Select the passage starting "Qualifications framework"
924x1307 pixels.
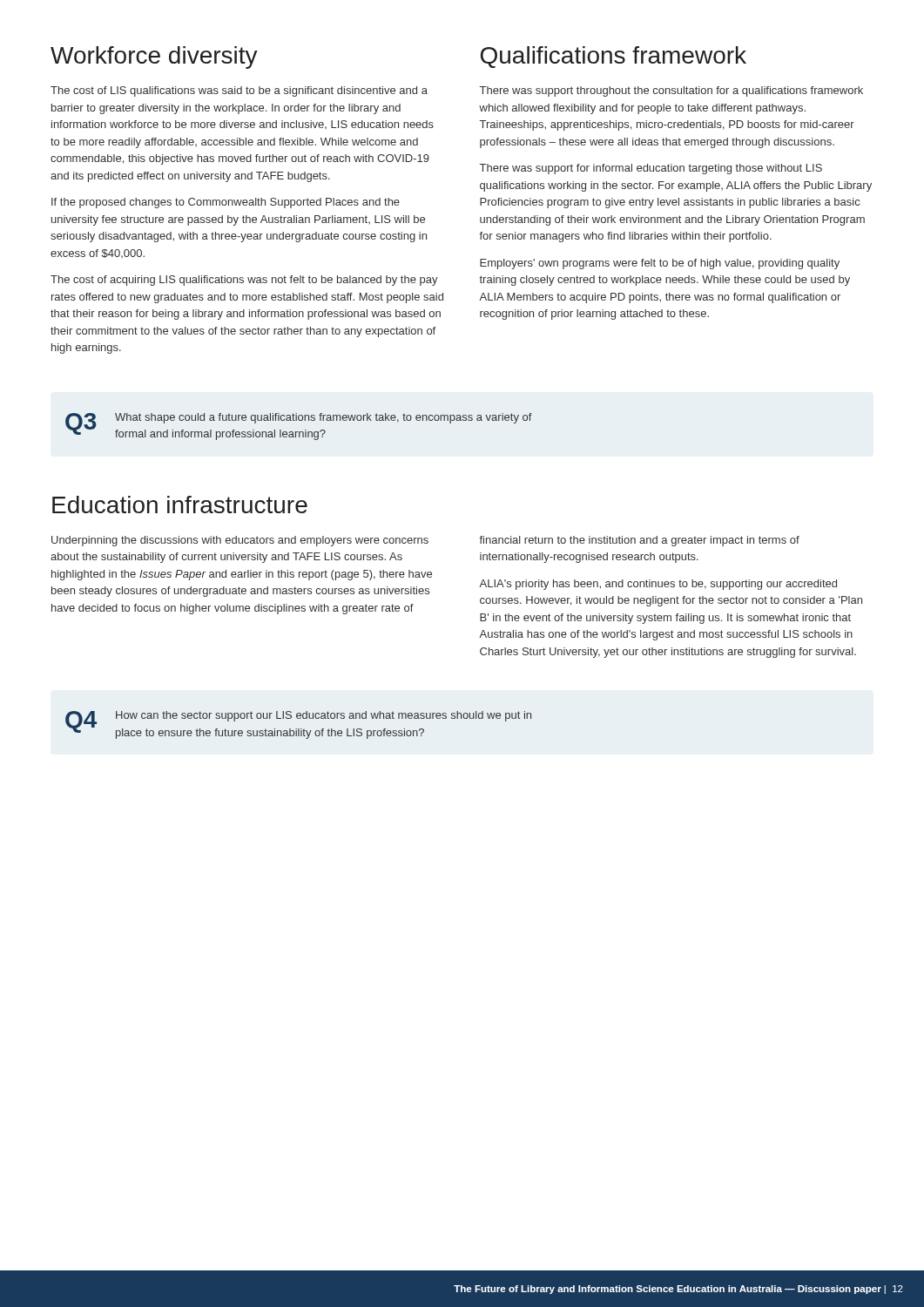(676, 56)
